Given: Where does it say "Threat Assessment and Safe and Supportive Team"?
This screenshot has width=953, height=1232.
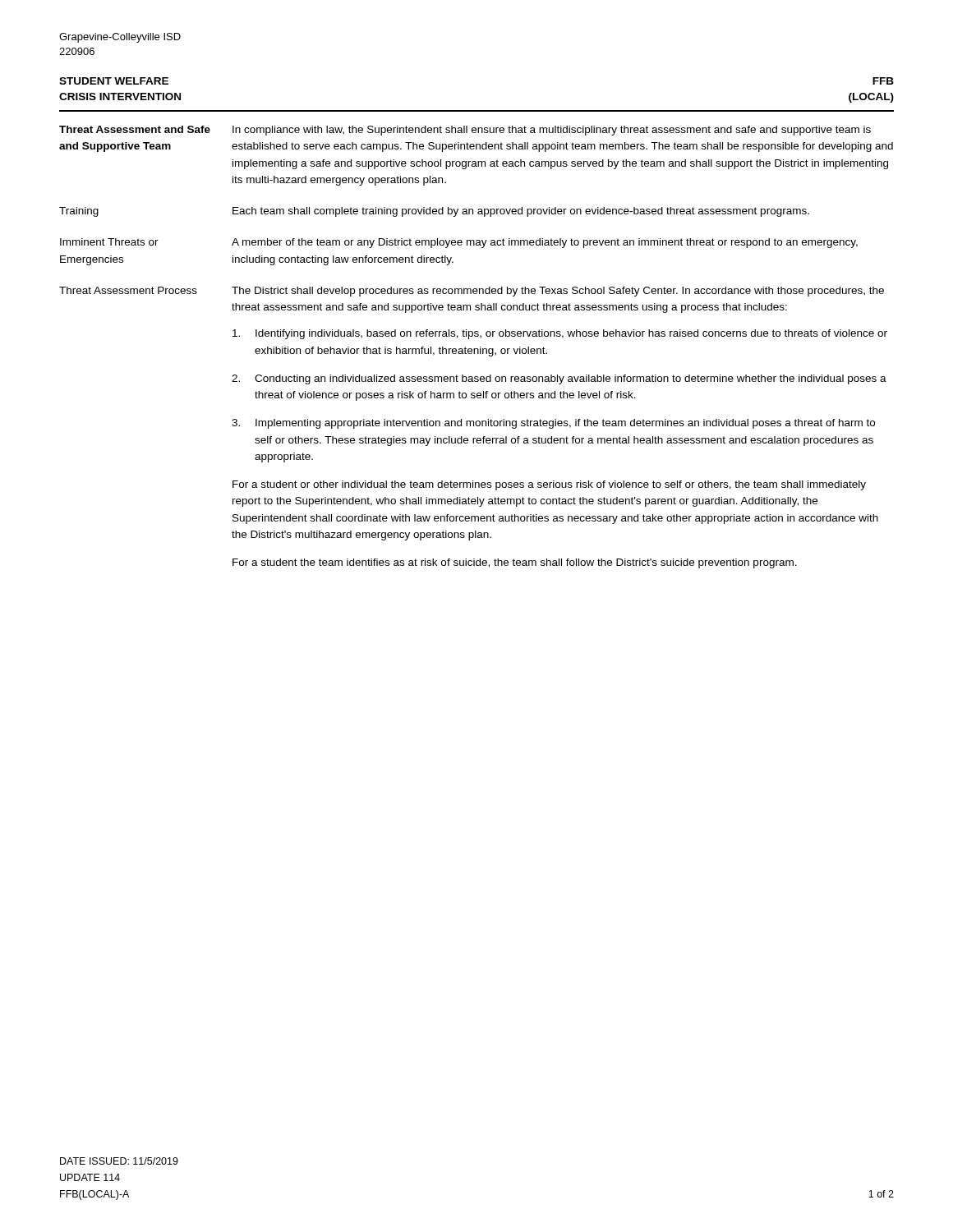Looking at the screenshot, I should tap(135, 138).
